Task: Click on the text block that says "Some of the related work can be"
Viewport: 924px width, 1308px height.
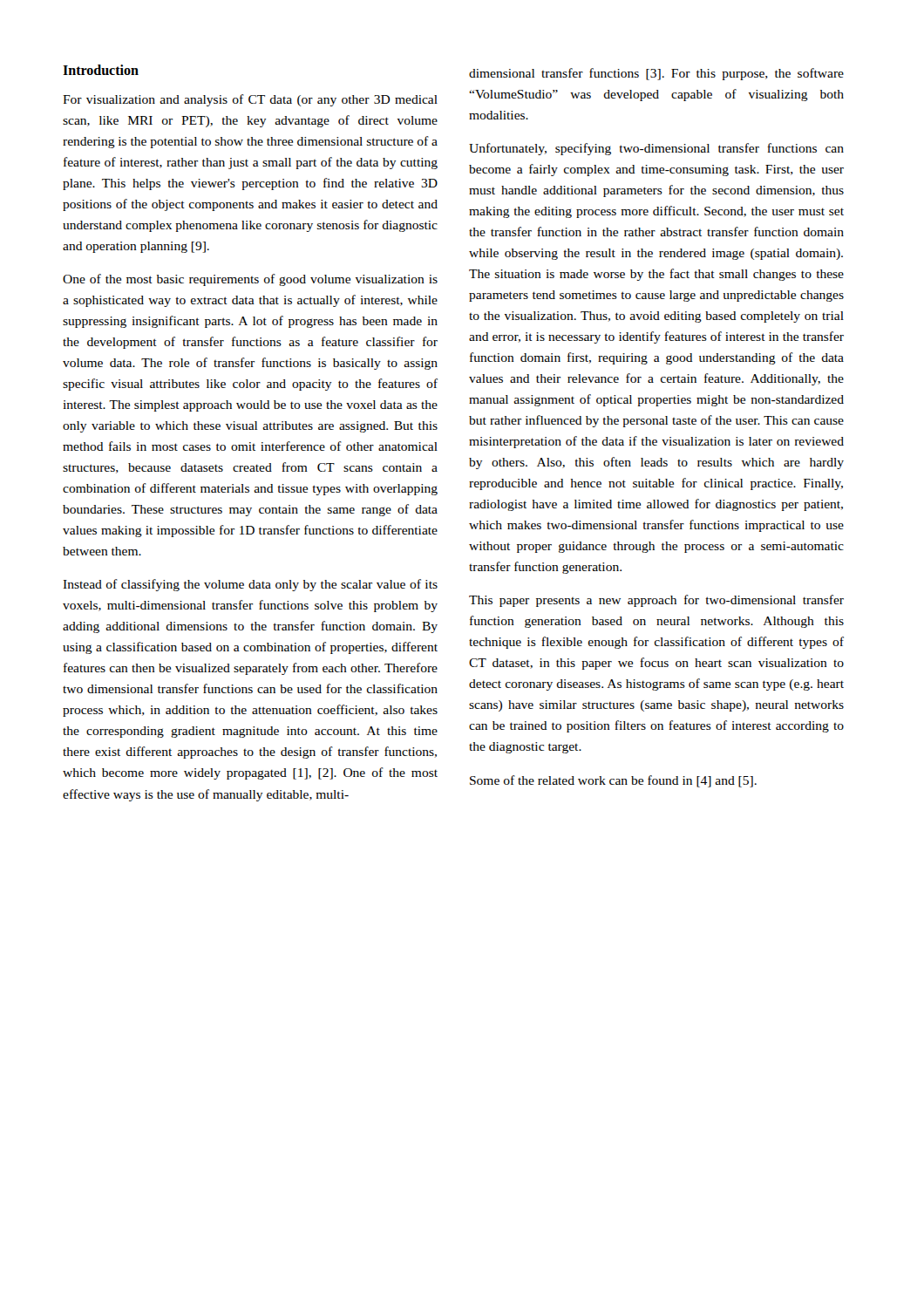Action: point(613,780)
